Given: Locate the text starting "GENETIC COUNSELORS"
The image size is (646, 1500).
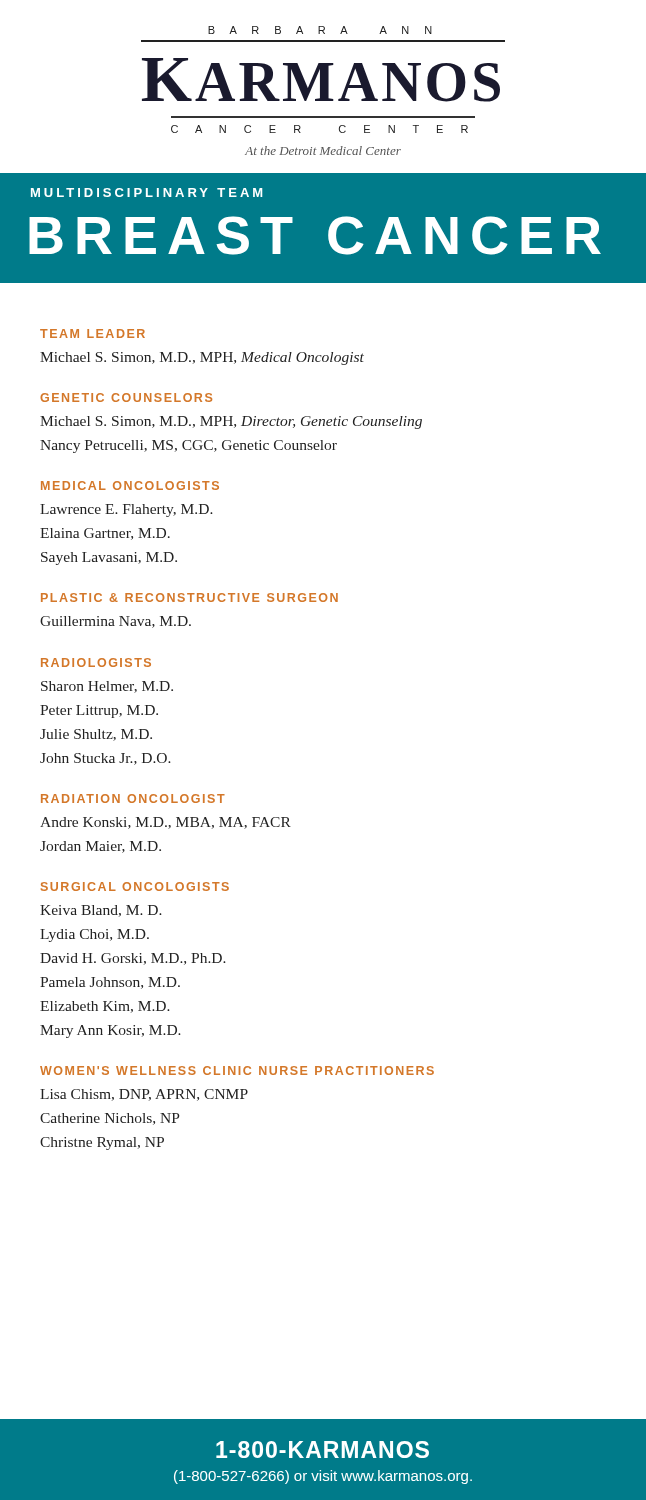Looking at the screenshot, I should pyautogui.click(x=127, y=398).
